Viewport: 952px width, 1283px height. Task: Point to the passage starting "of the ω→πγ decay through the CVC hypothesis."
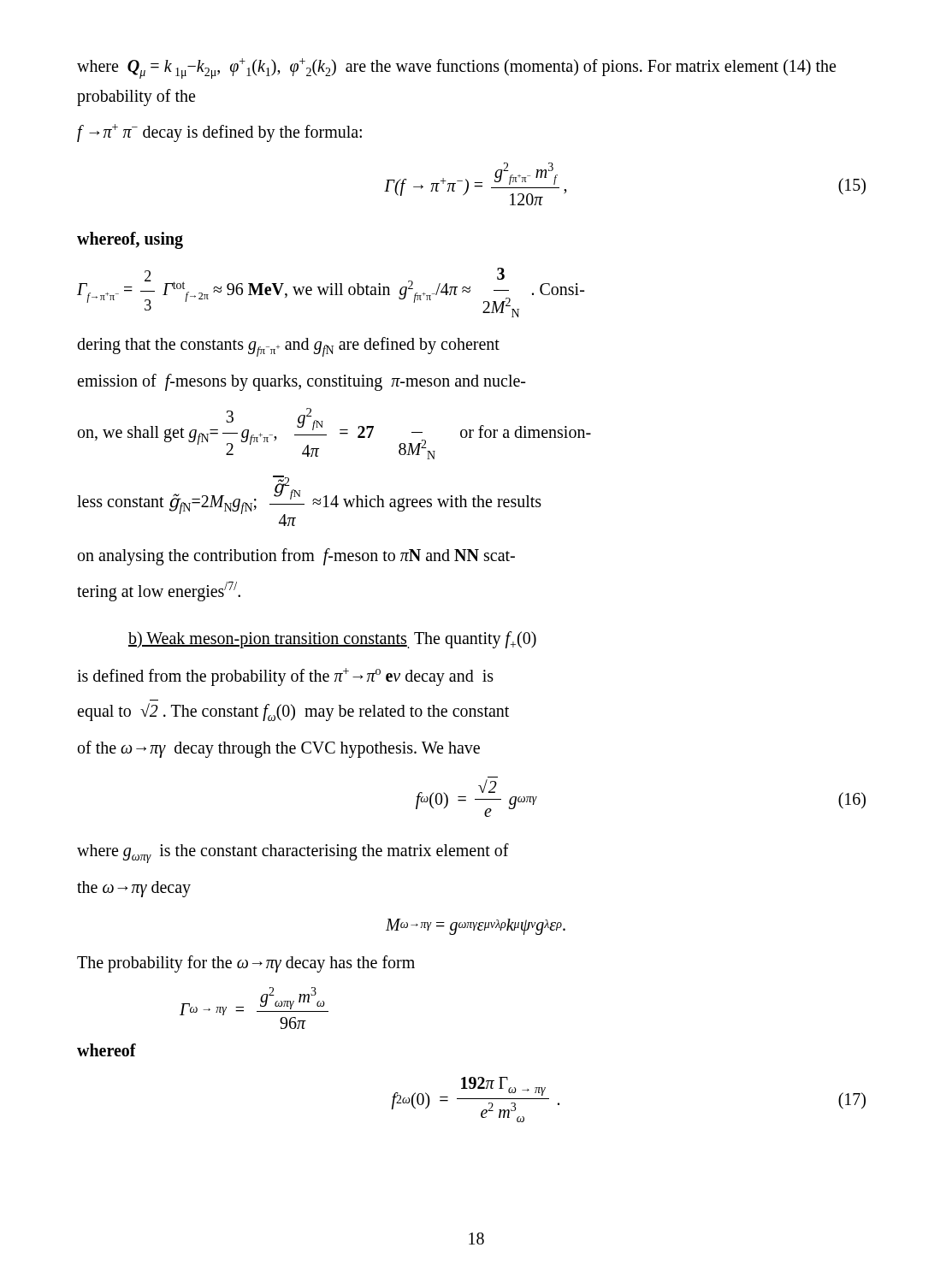coord(279,747)
